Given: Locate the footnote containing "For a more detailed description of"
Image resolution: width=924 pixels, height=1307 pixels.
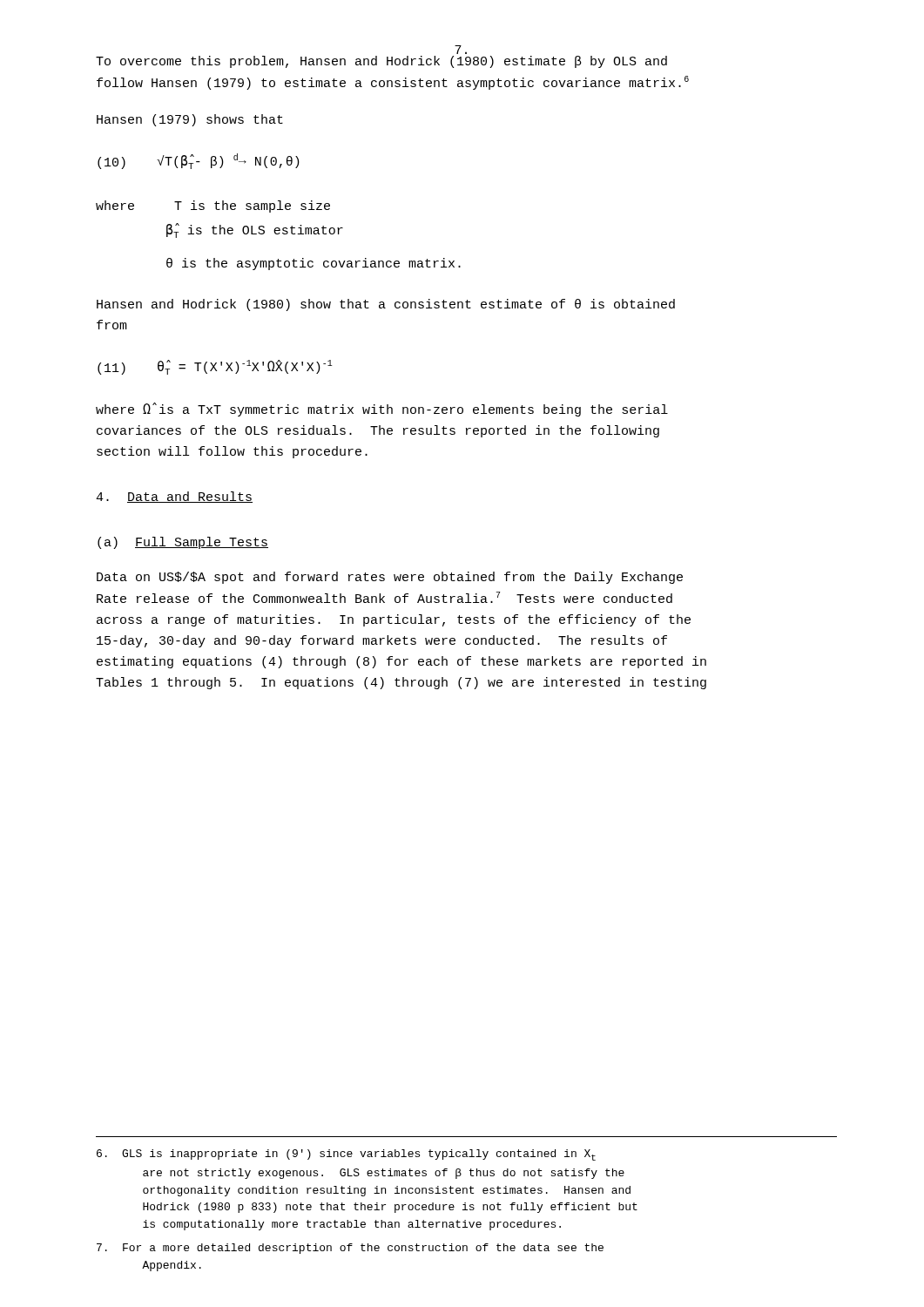Looking at the screenshot, I should tap(466, 1257).
